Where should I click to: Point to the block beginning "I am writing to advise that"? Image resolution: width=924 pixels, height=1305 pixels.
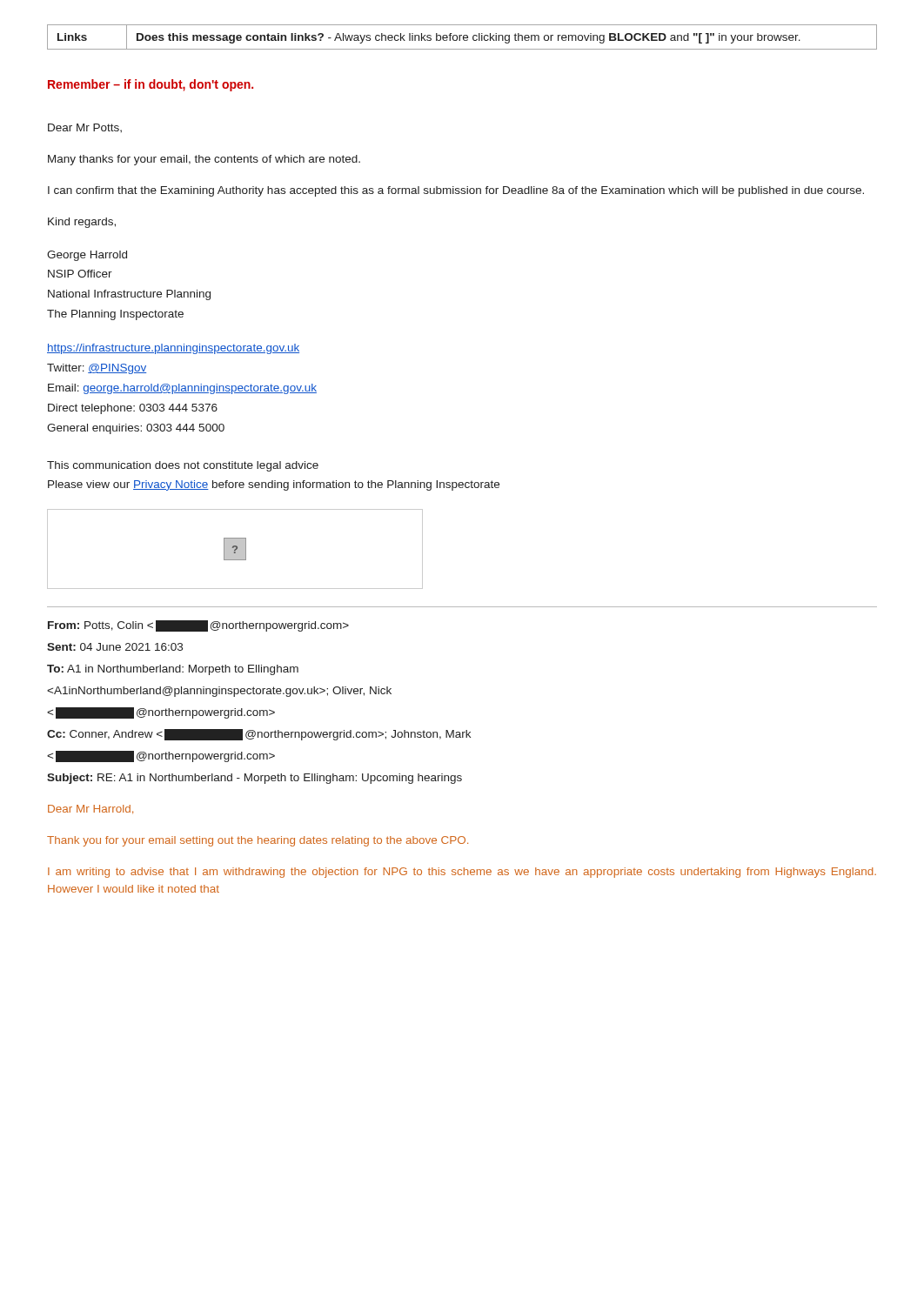(x=462, y=881)
